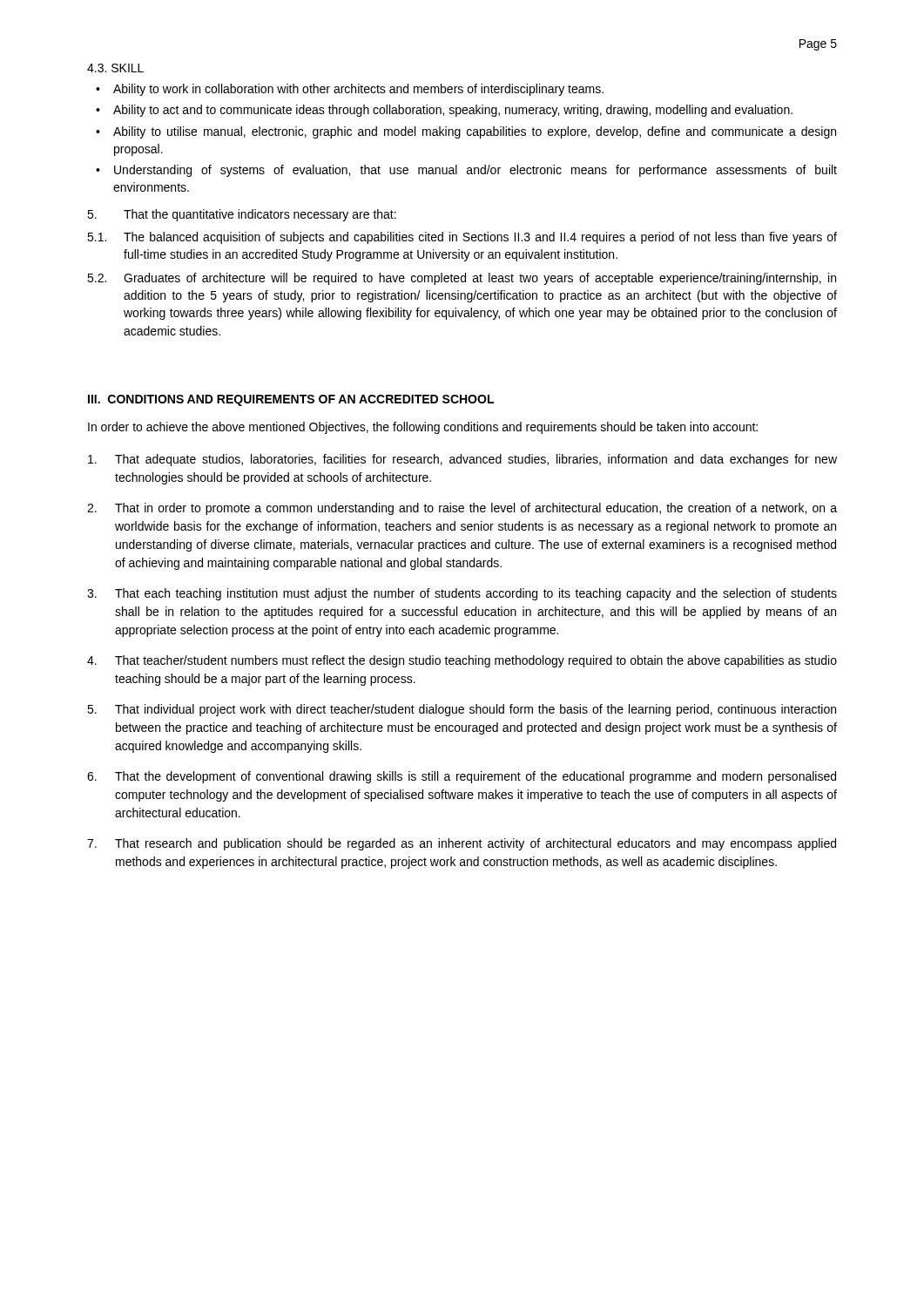Find the list item with the text "3. That each teaching institution must adjust"
The width and height of the screenshot is (924, 1307).
[462, 612]
